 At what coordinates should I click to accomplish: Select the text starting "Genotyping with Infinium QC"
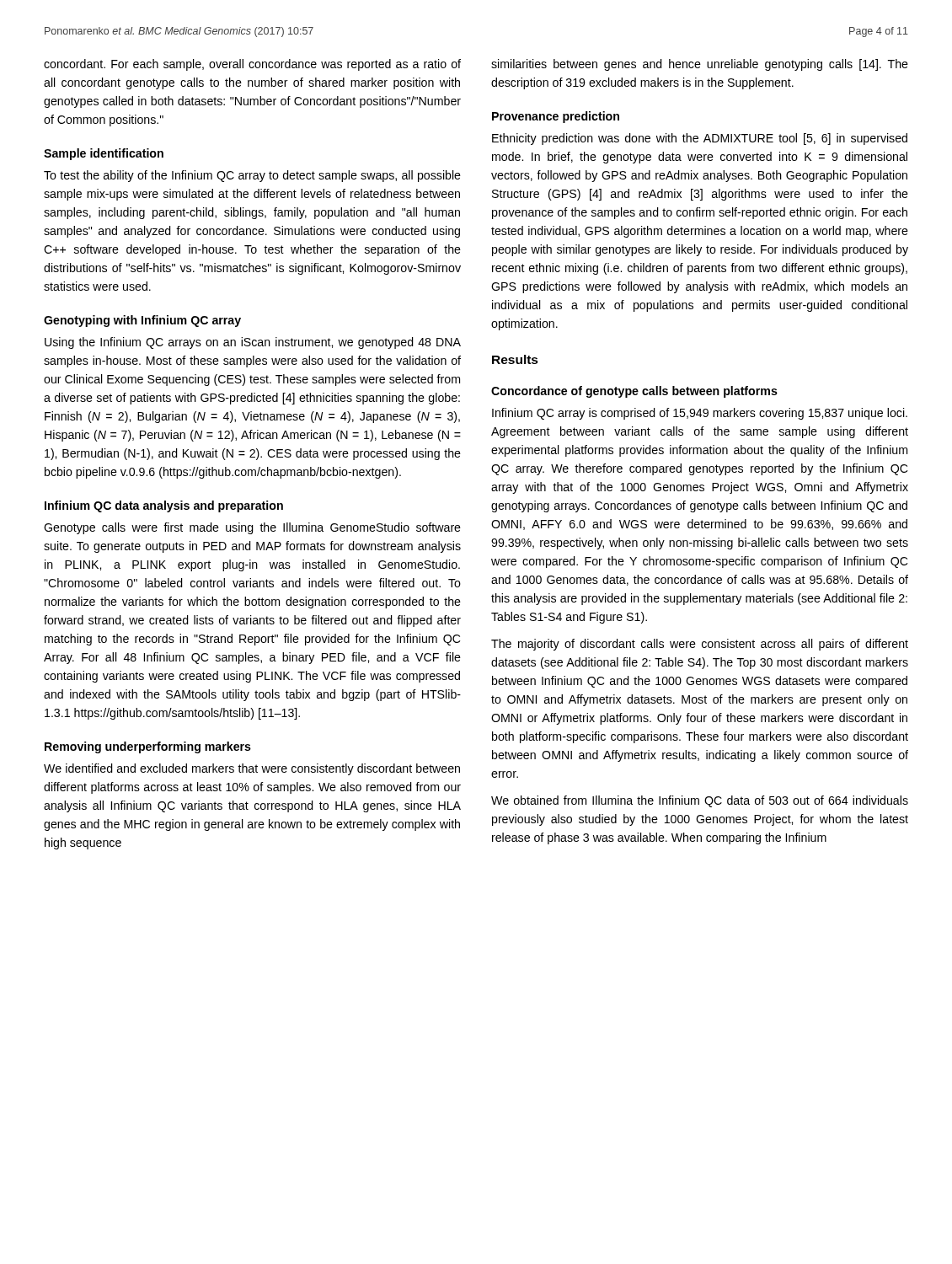point(142,320)
